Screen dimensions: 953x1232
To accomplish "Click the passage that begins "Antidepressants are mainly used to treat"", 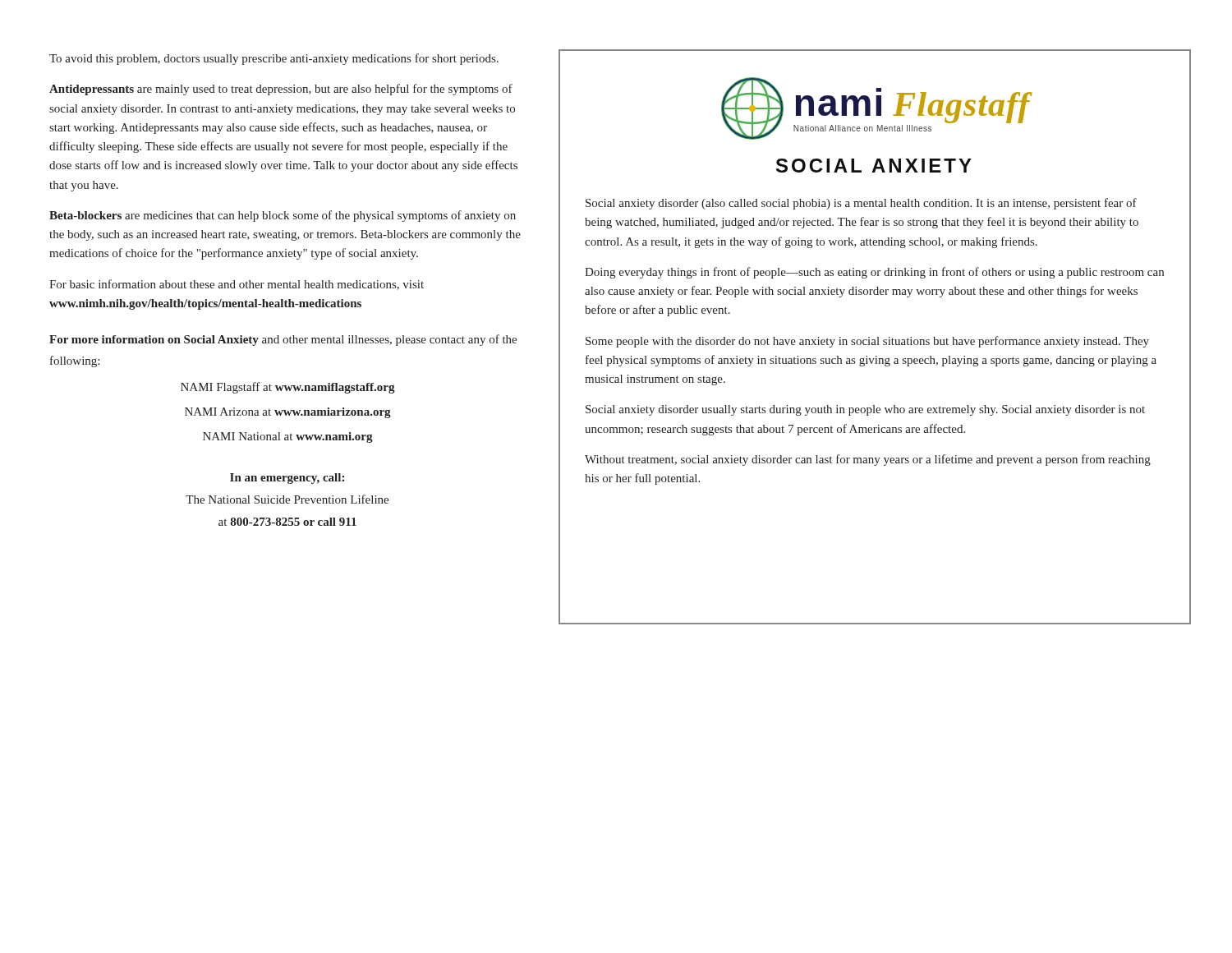I will point(284,137).
